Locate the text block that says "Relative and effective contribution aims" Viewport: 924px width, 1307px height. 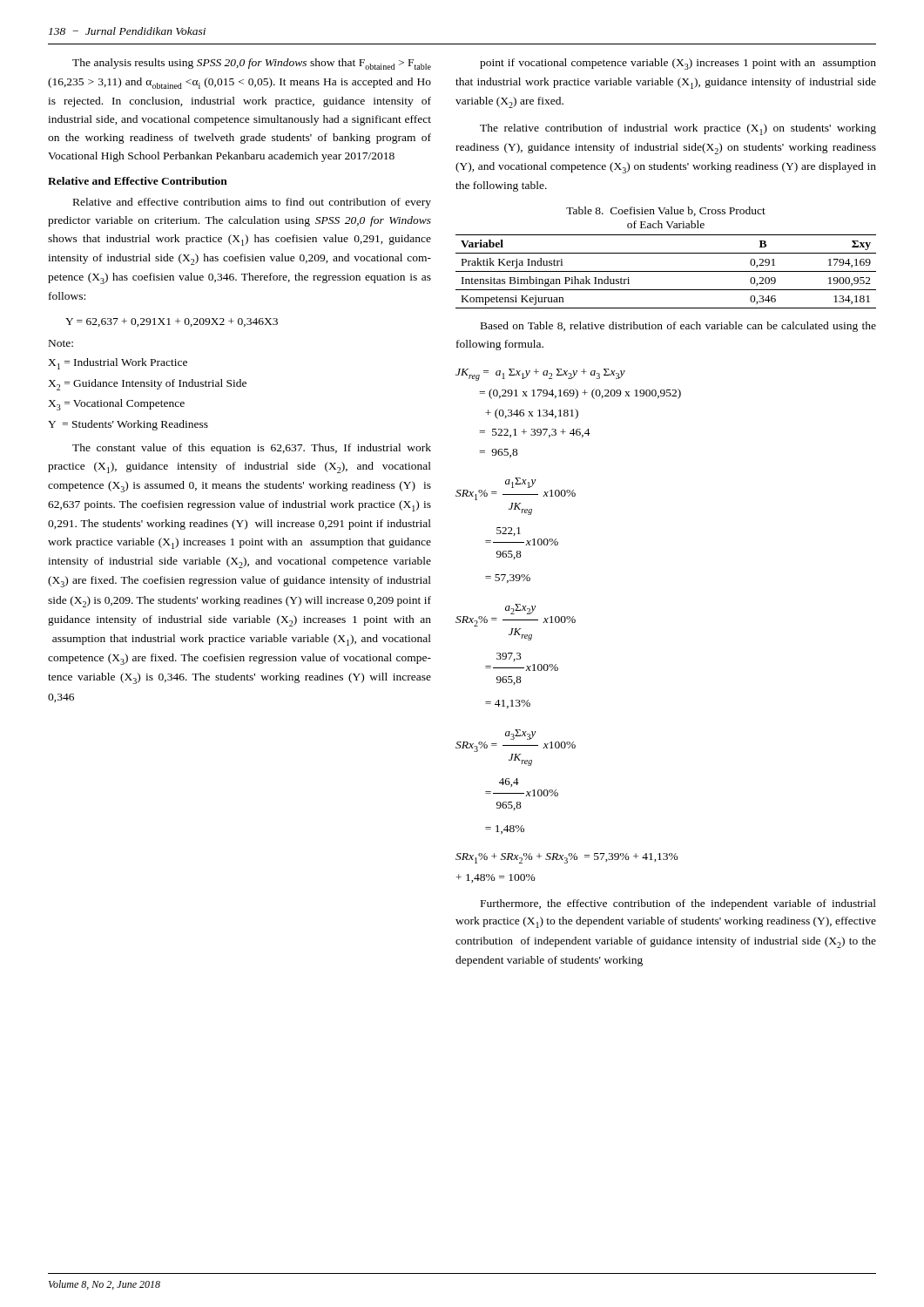(x=239, y=250)
